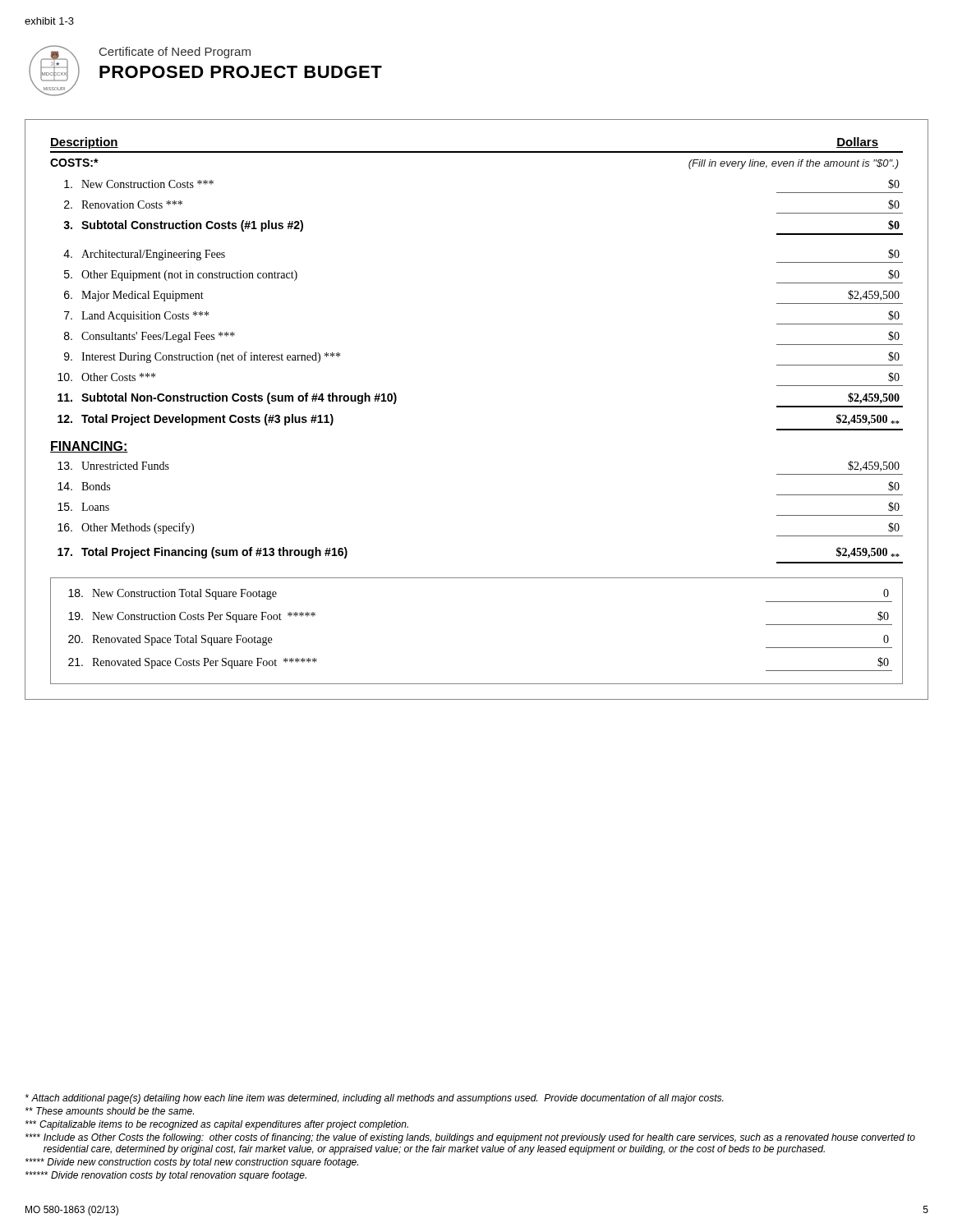
Task: Select the logo
Action: pyautogui.click(x=54, y=71)
